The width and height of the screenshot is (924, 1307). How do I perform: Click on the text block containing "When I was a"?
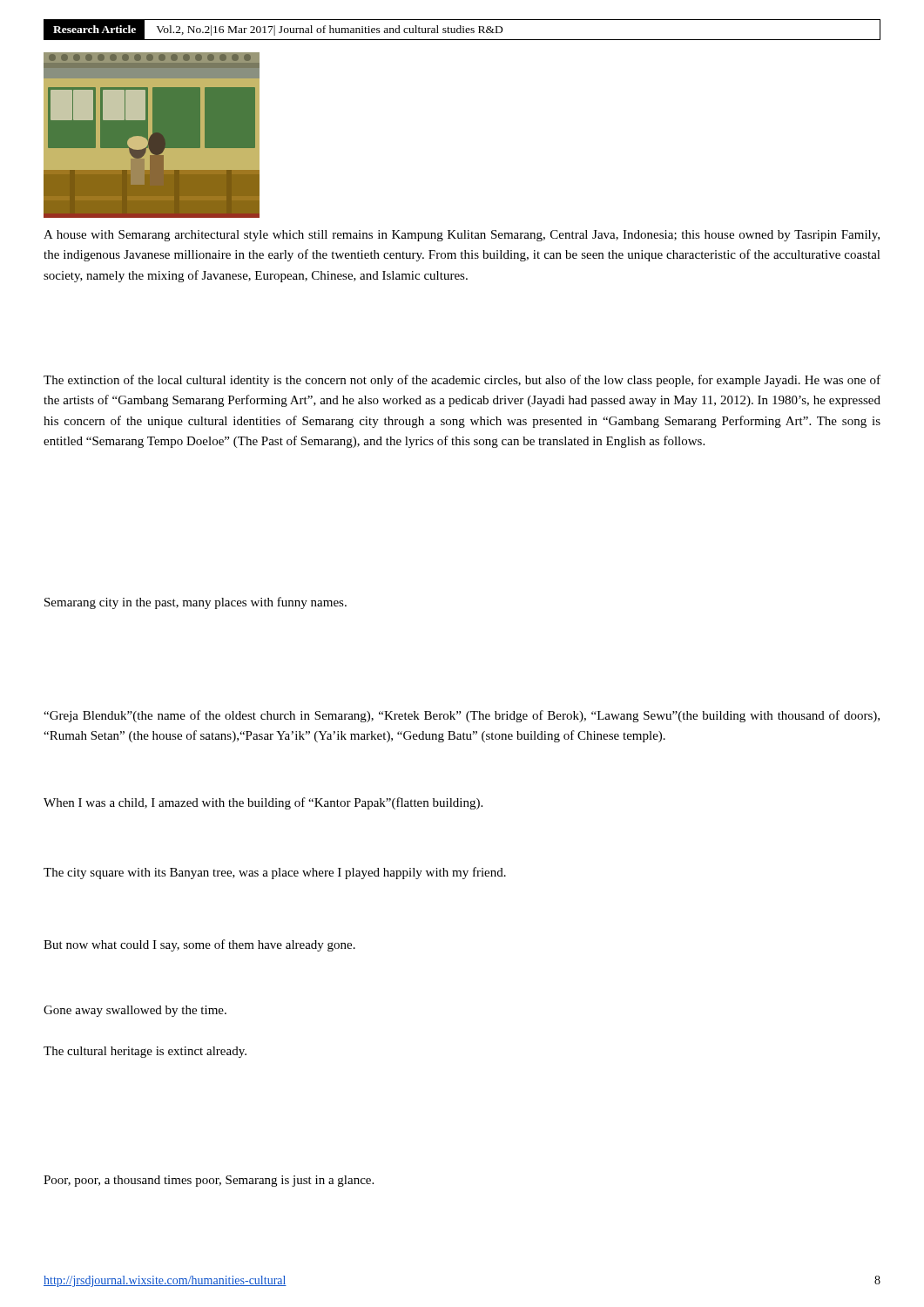tap(264, 802)
